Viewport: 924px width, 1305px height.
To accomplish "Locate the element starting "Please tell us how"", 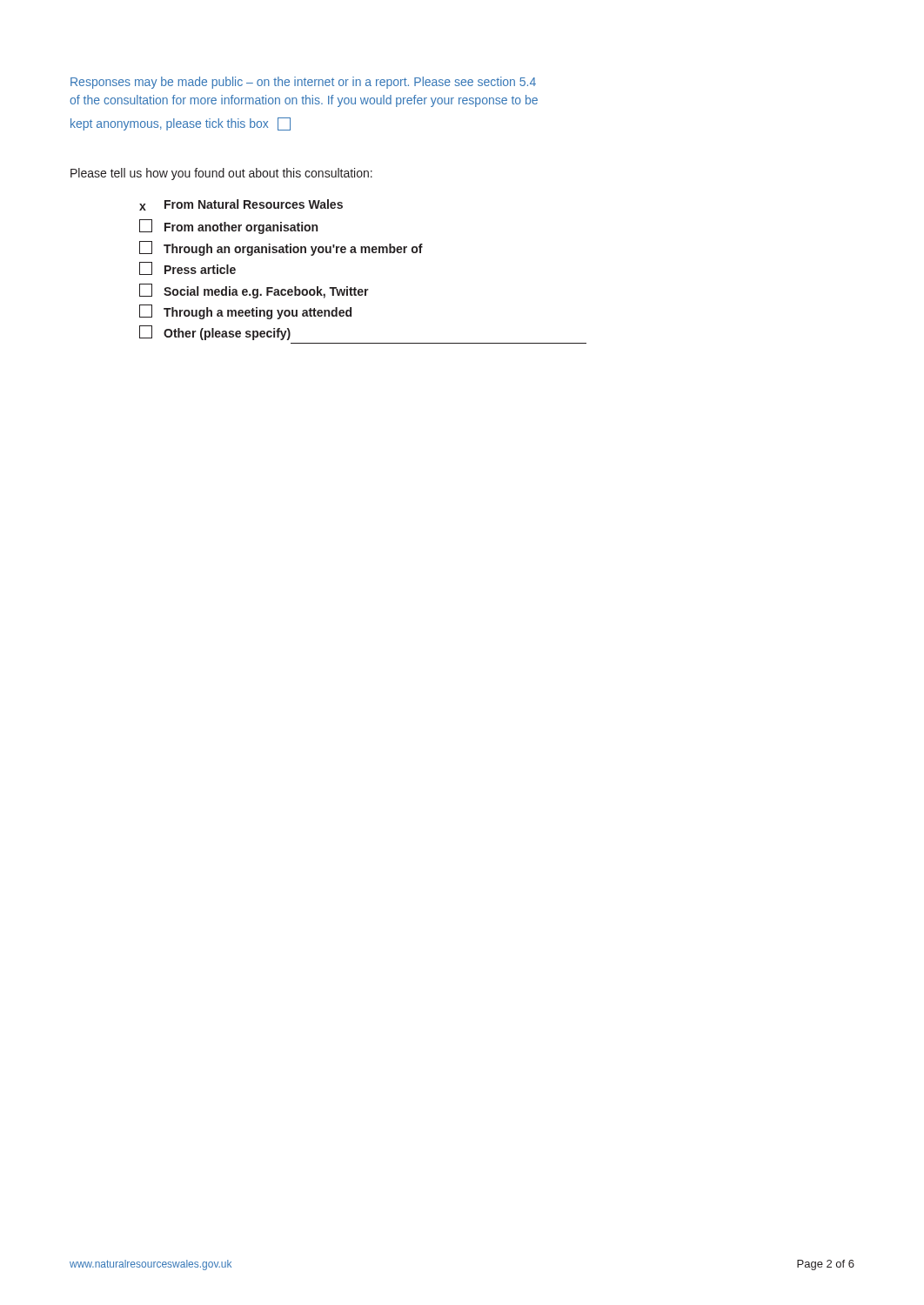I will pos(221,174).
